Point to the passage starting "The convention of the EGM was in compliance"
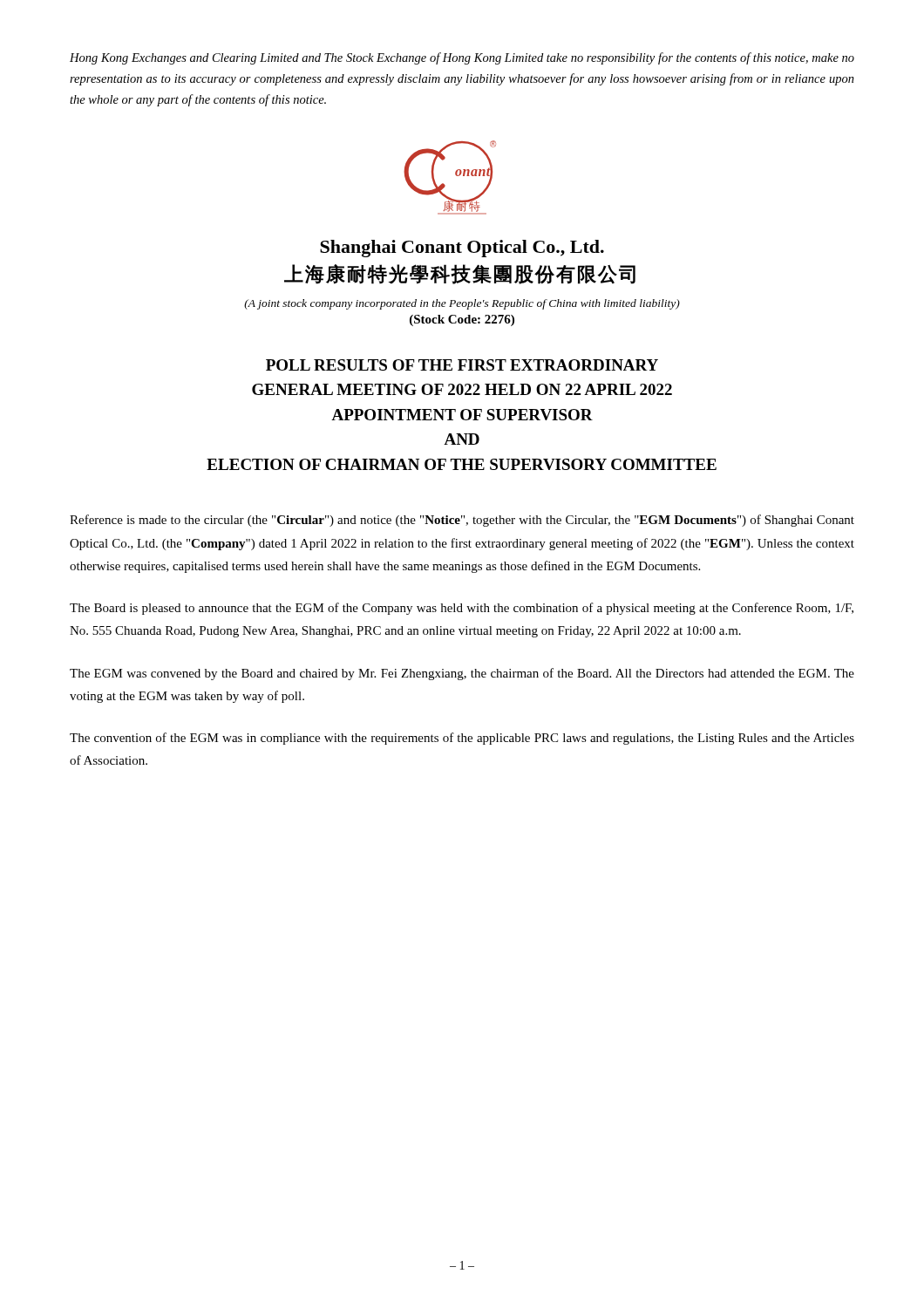Image resolution: width=924 pixels, height=1308 pixels. click(x=462, y=749)
